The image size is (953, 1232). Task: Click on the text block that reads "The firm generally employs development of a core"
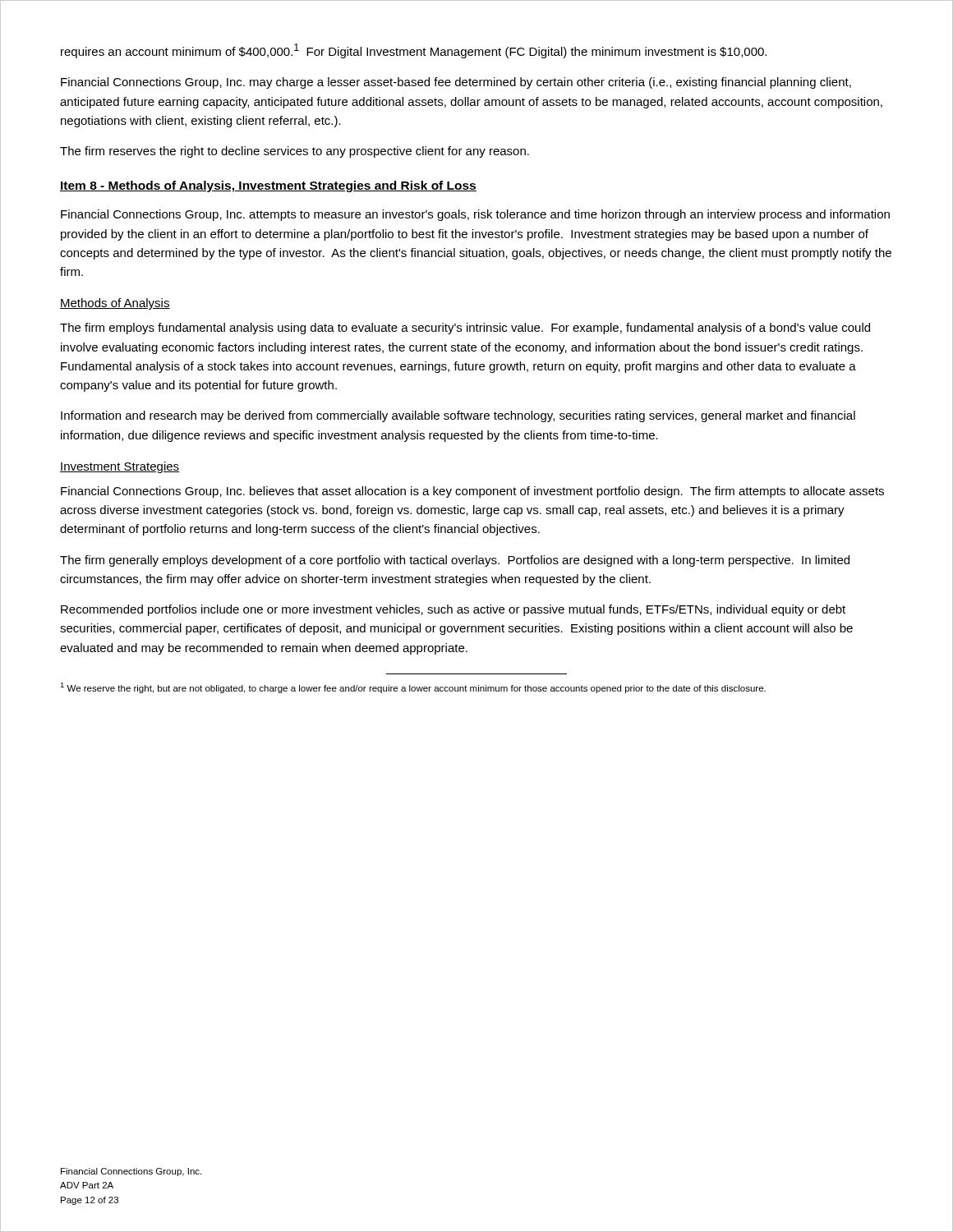tap(455, 569)
